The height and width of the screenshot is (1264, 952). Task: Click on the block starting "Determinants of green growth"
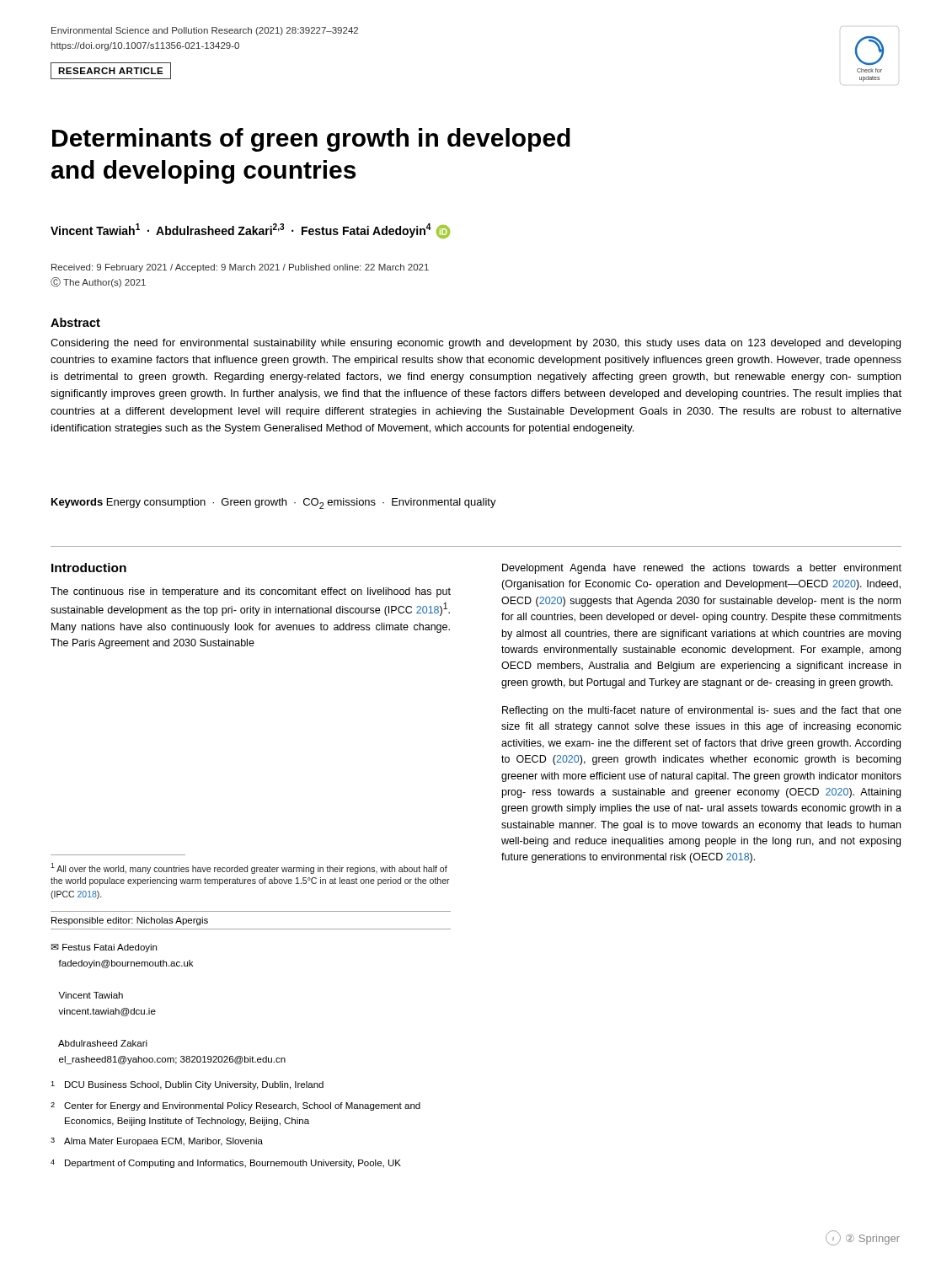pos(425,154)
